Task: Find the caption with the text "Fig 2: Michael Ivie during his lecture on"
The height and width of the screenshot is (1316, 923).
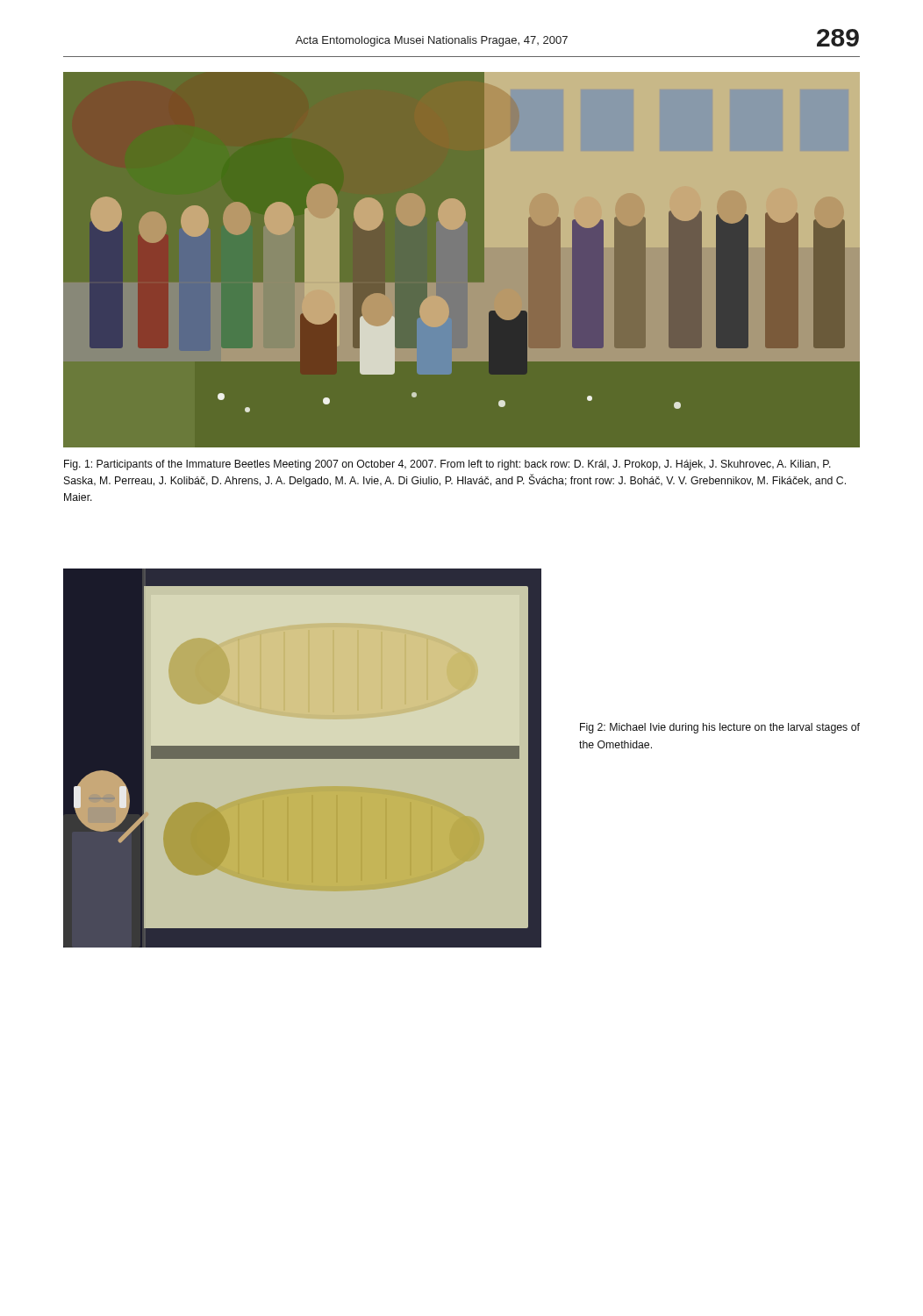Action: 719,736
